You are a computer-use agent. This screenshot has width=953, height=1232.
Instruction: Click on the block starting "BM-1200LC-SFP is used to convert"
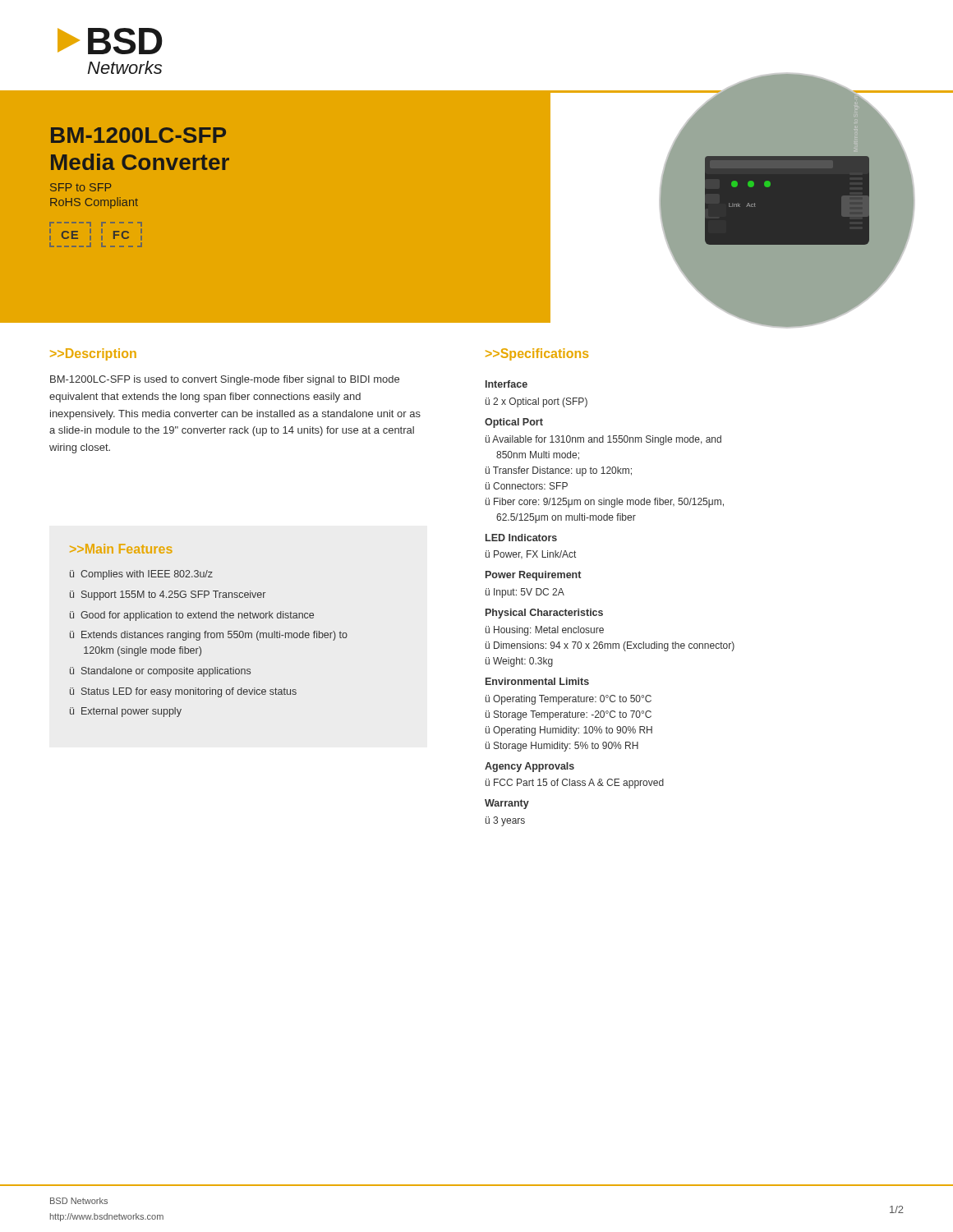click(238, 414)
